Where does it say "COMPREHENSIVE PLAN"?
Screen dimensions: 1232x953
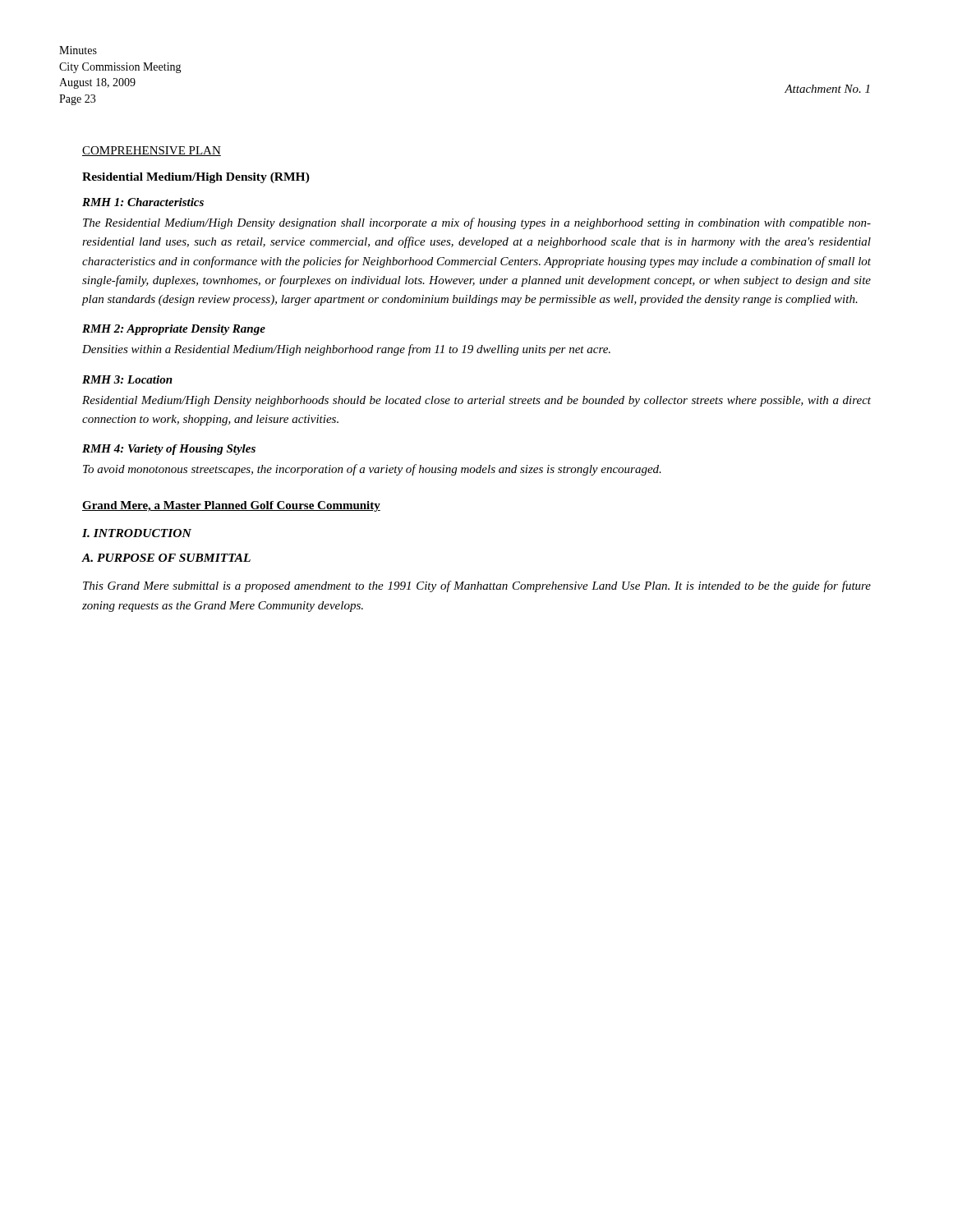point(151,150)
